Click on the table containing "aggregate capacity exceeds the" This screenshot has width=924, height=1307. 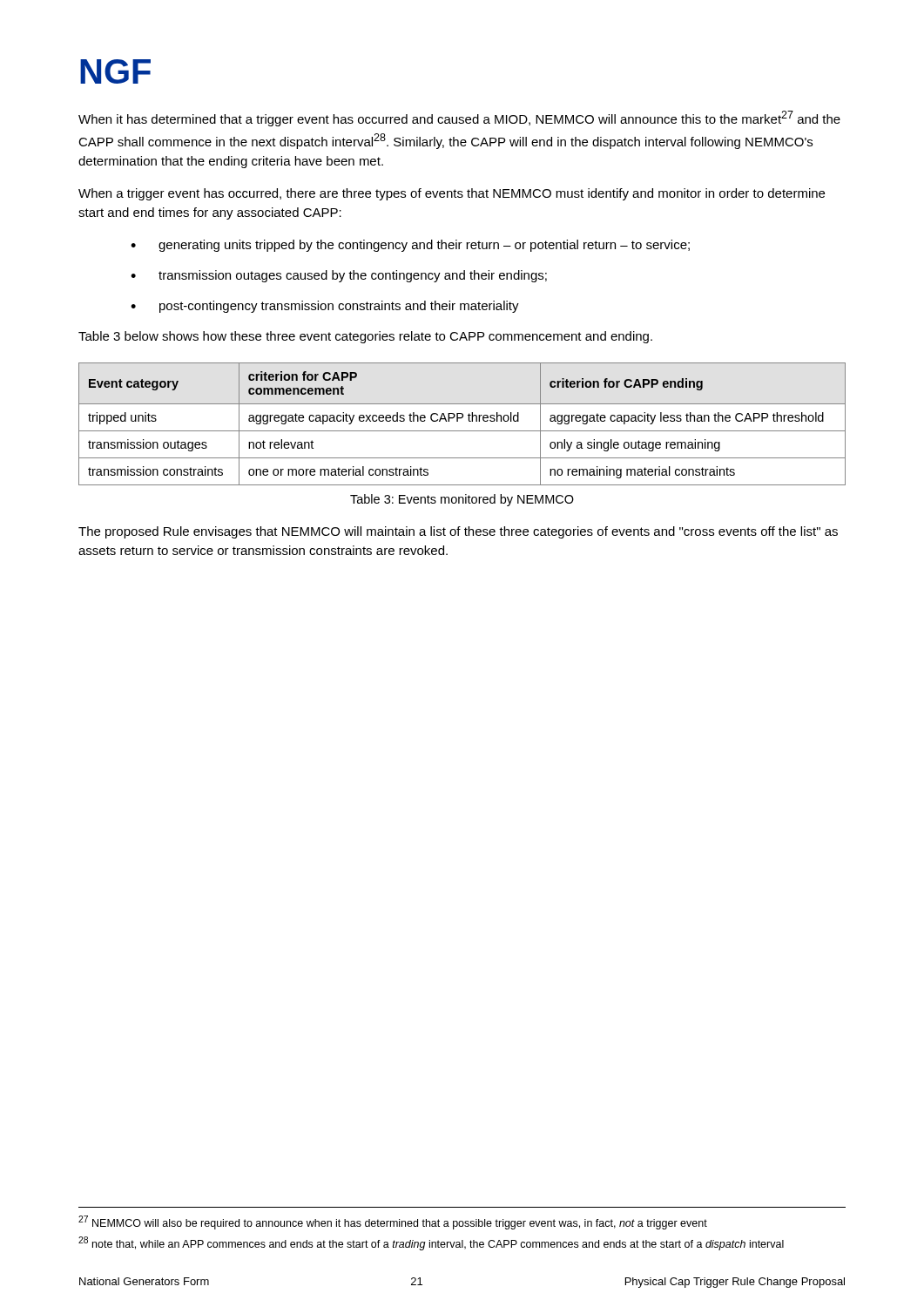click(462, 423)
